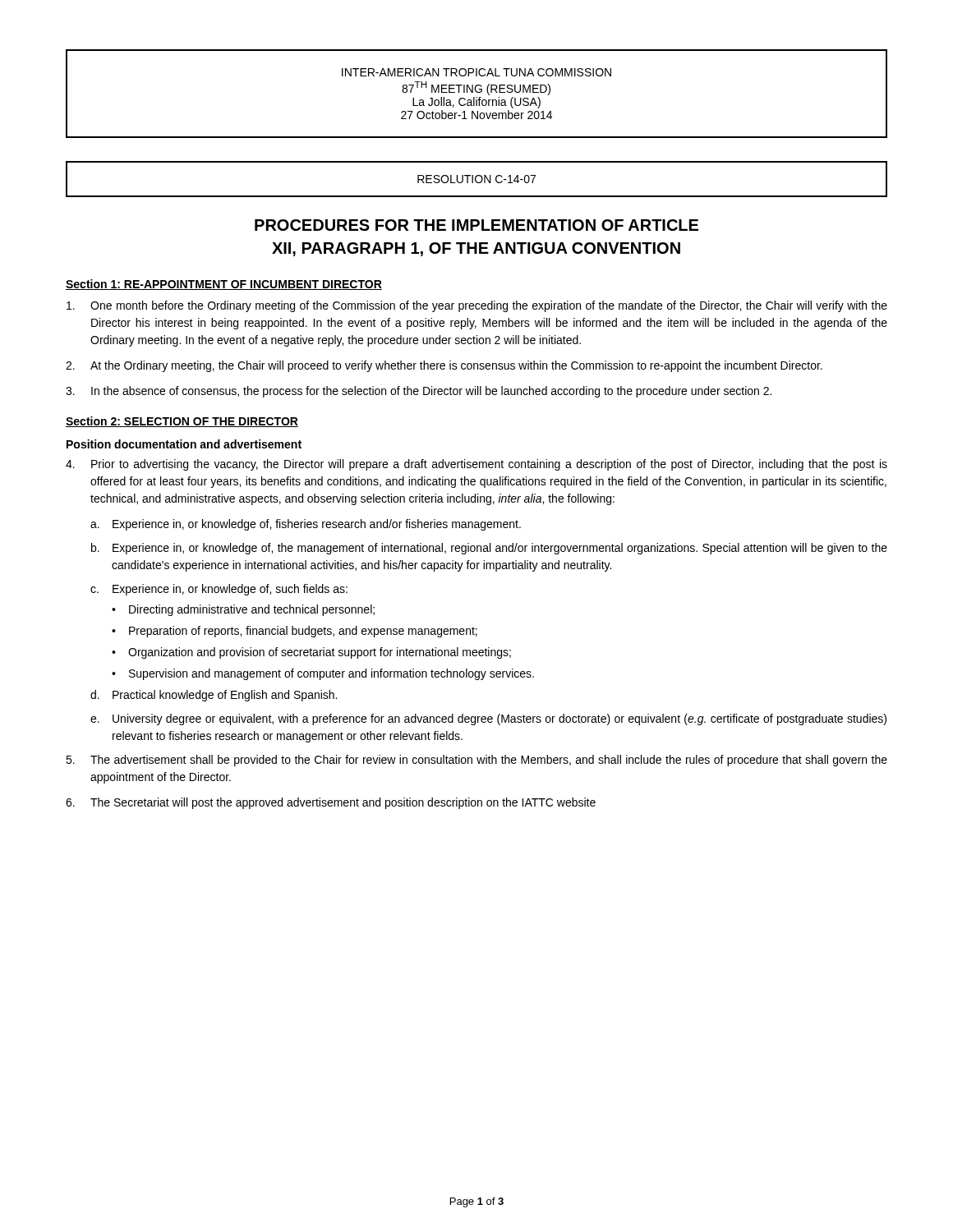953x1232 pixels.
Task: Find the passage starting "4. Prior to"
Action: 476,481
